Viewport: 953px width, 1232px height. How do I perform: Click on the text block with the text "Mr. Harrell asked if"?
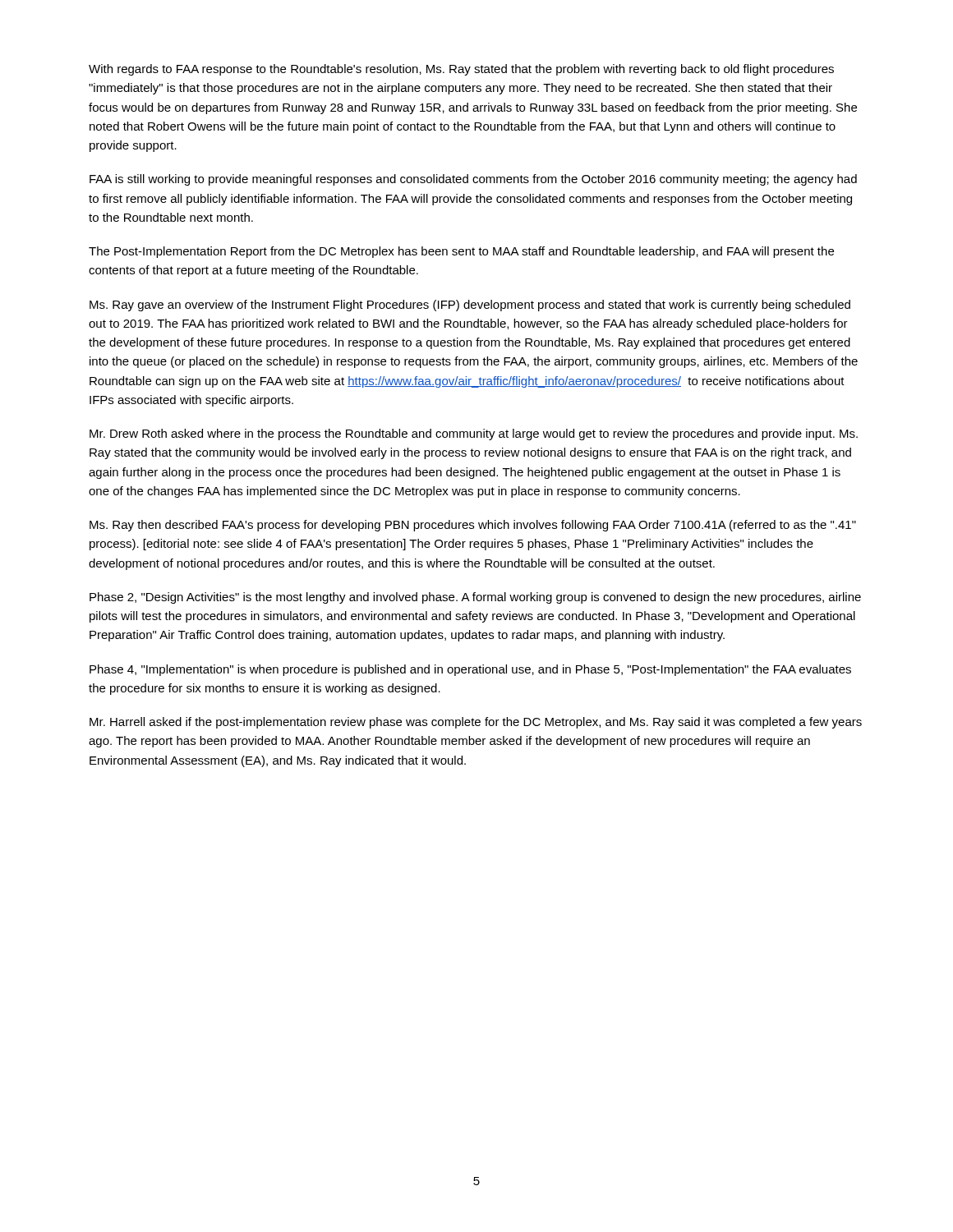475,741
